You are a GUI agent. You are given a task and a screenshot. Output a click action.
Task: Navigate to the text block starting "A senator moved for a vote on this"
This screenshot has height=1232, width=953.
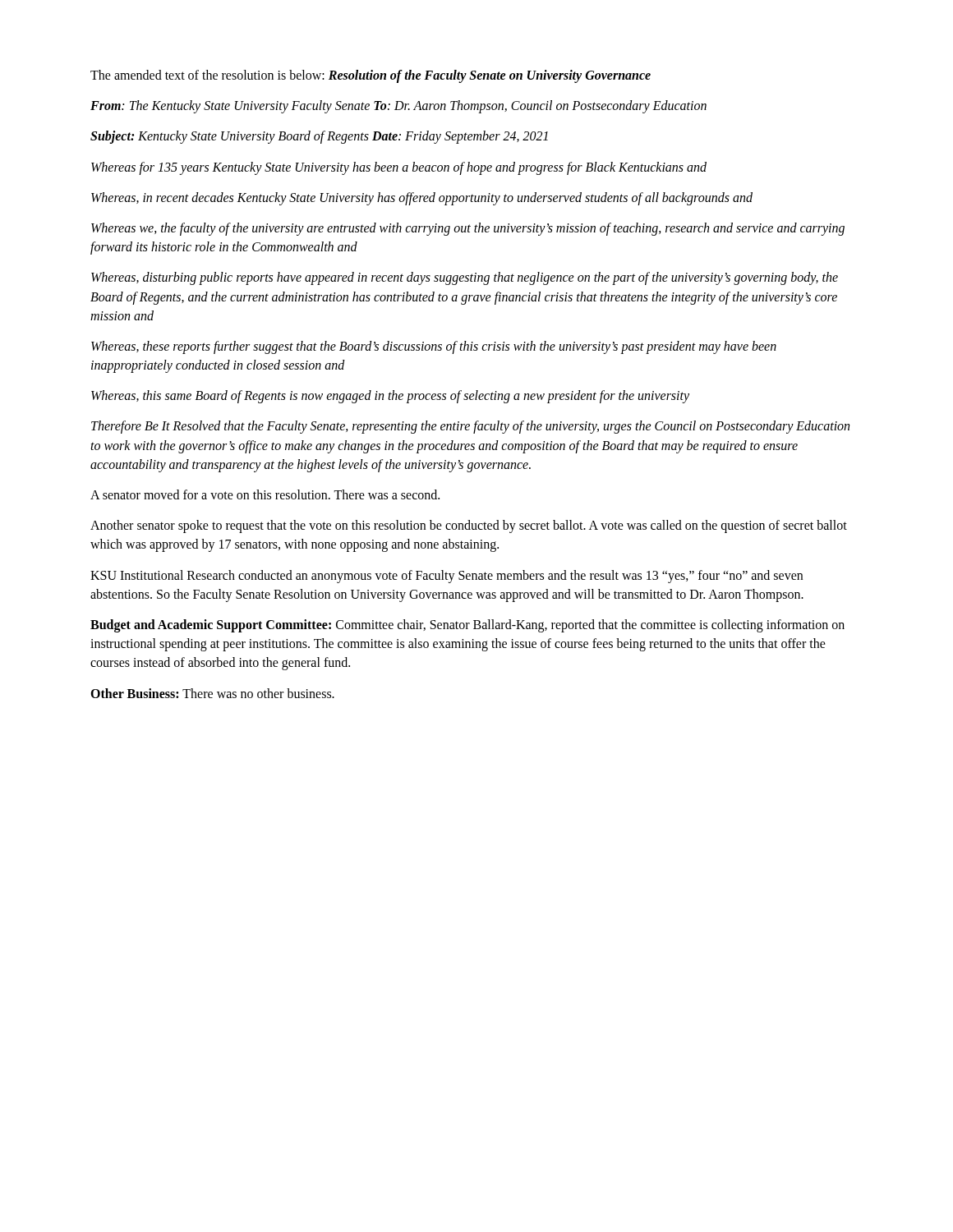click(265, 494)
